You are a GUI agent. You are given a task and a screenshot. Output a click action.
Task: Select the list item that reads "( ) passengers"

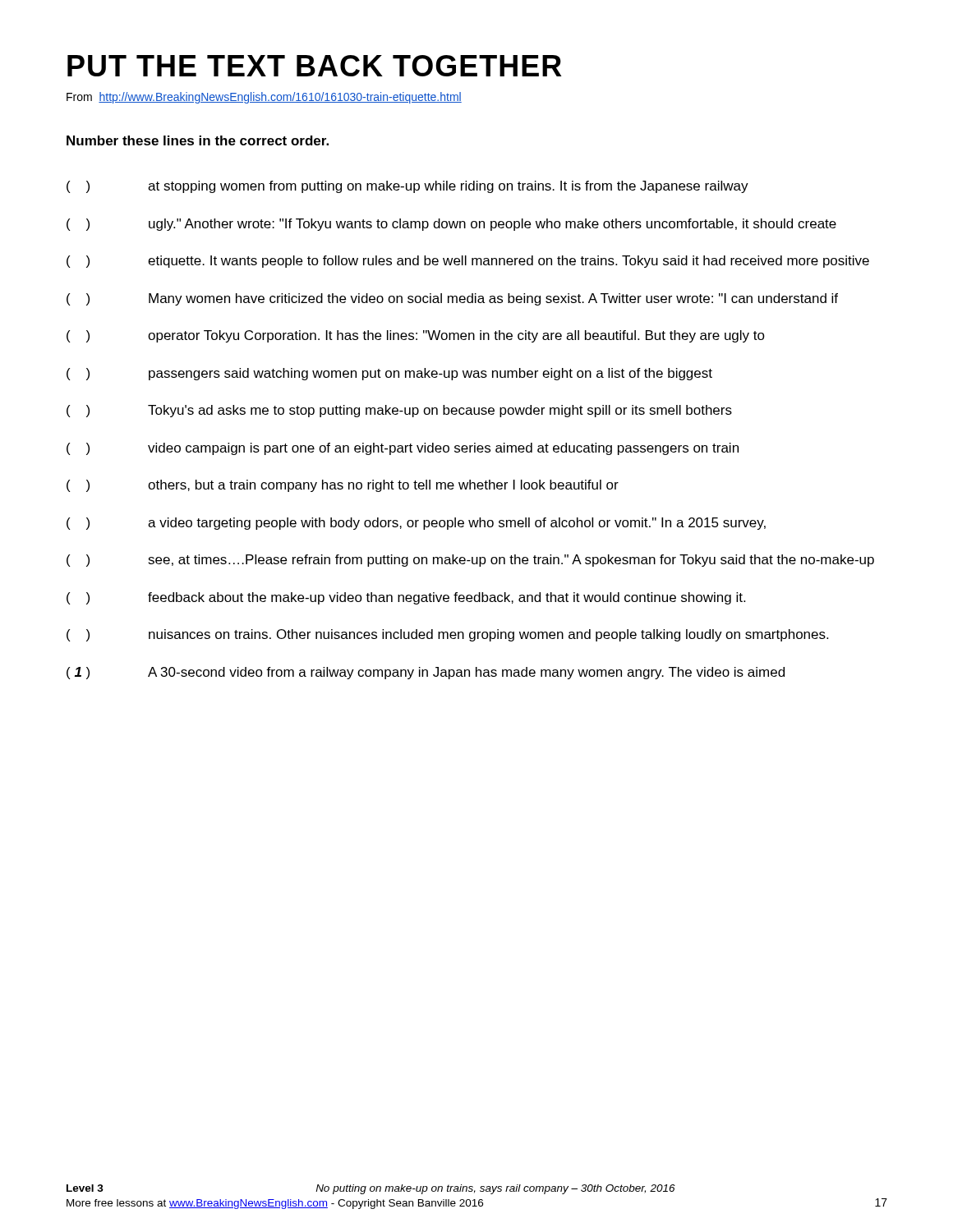476,373
